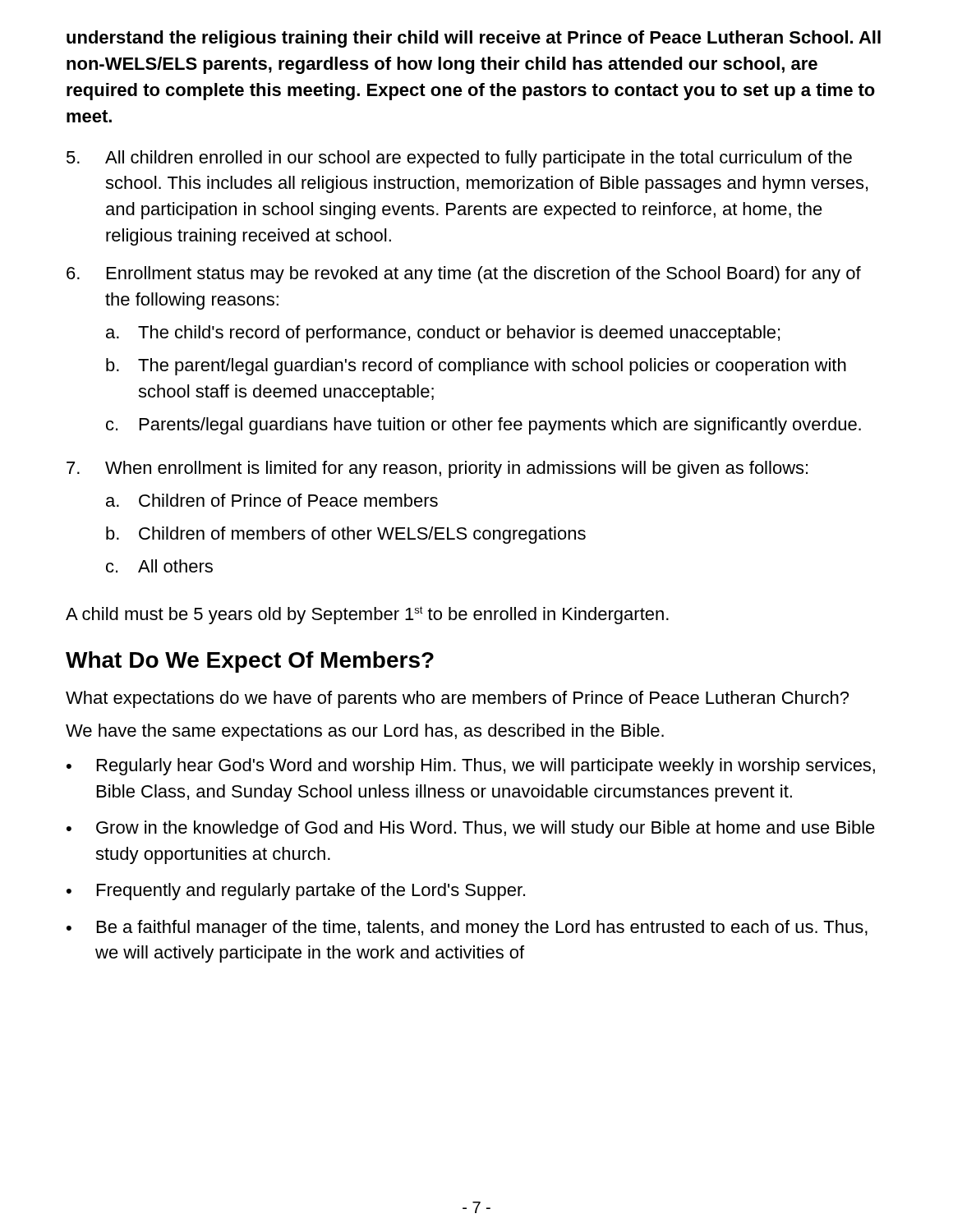Navigate to the text block starting "• Frequently and regularly partake of the"
This screenshot has height=1232, width=953.
coord(476,890)
